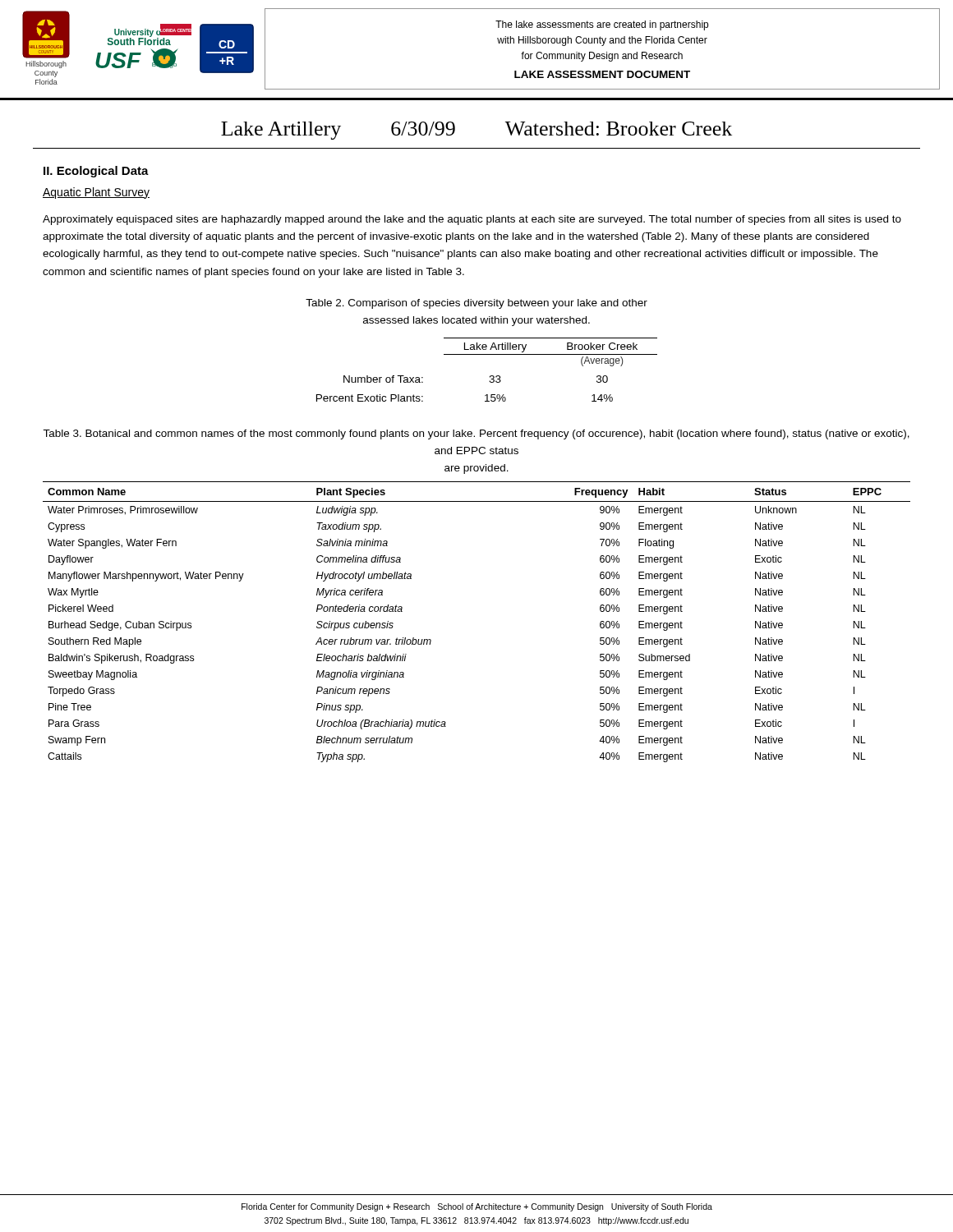Find the table that mentions "Water Primroses, Primrosewillow"
This screenshot has width=953, height=1232.
pyautogui.click(x=476, y=623)
